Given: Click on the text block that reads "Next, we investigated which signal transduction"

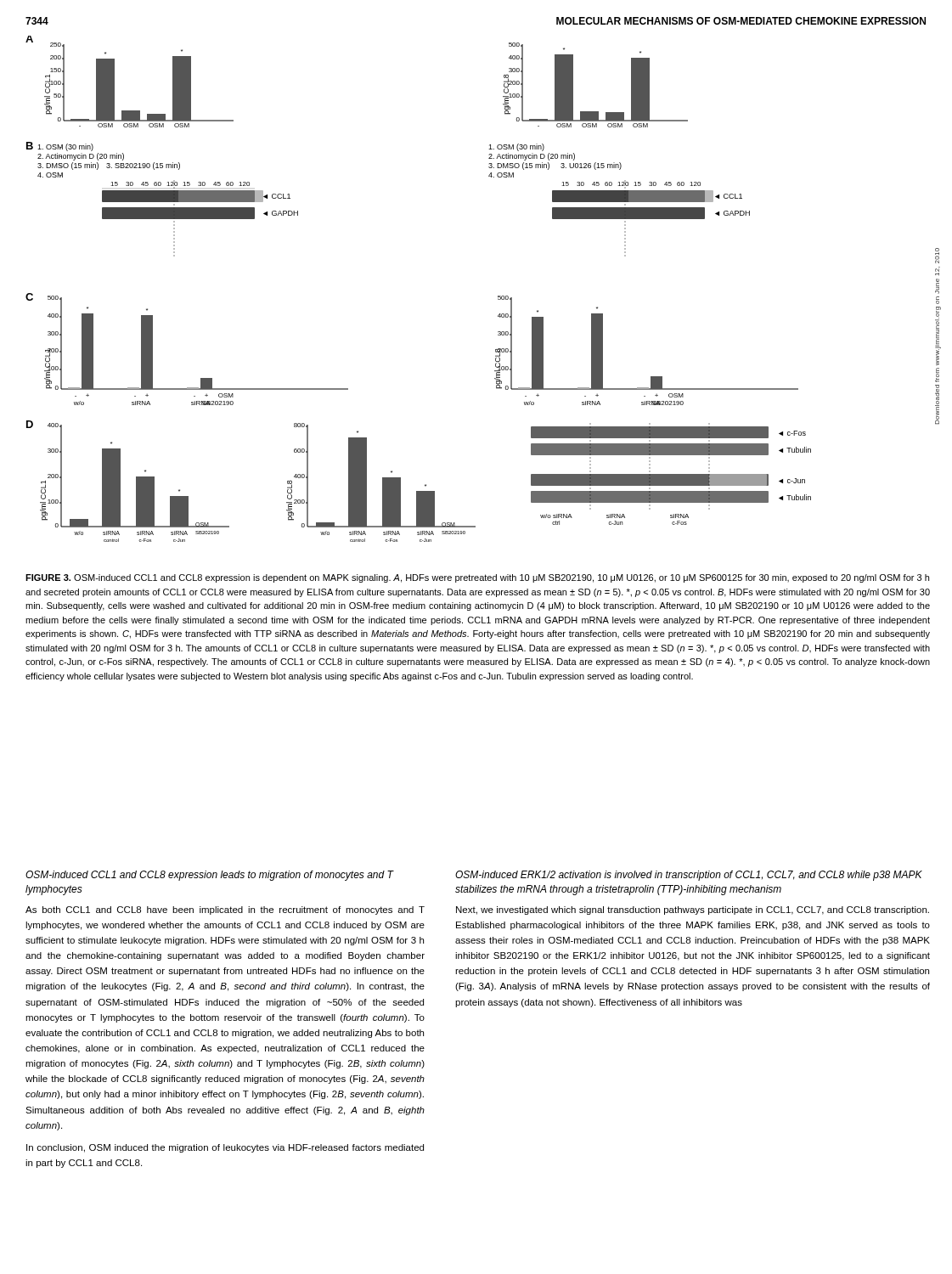Looking at the screenshot, I should pyautogui.click(x=693, y=956).
